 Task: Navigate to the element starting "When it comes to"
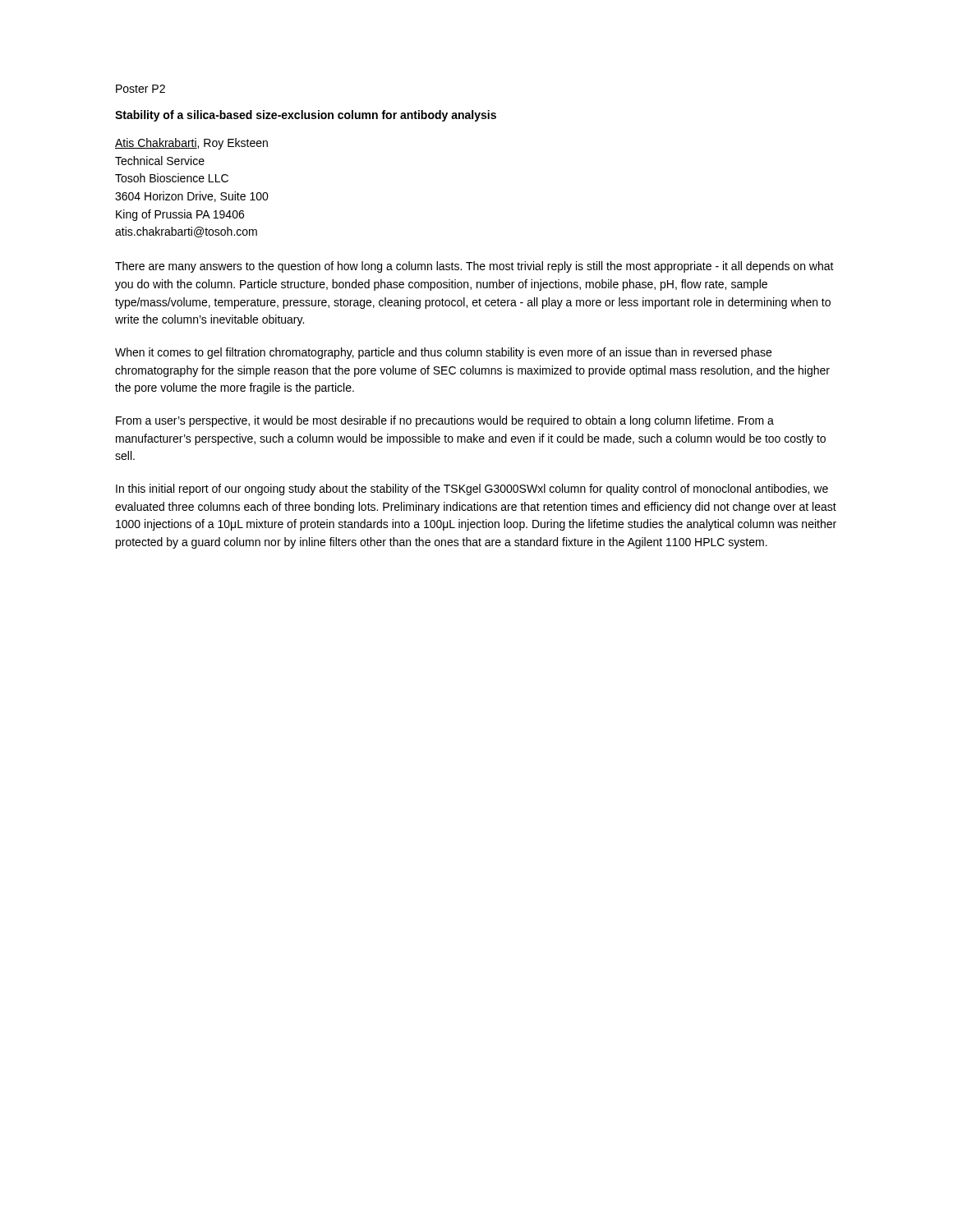472,370
